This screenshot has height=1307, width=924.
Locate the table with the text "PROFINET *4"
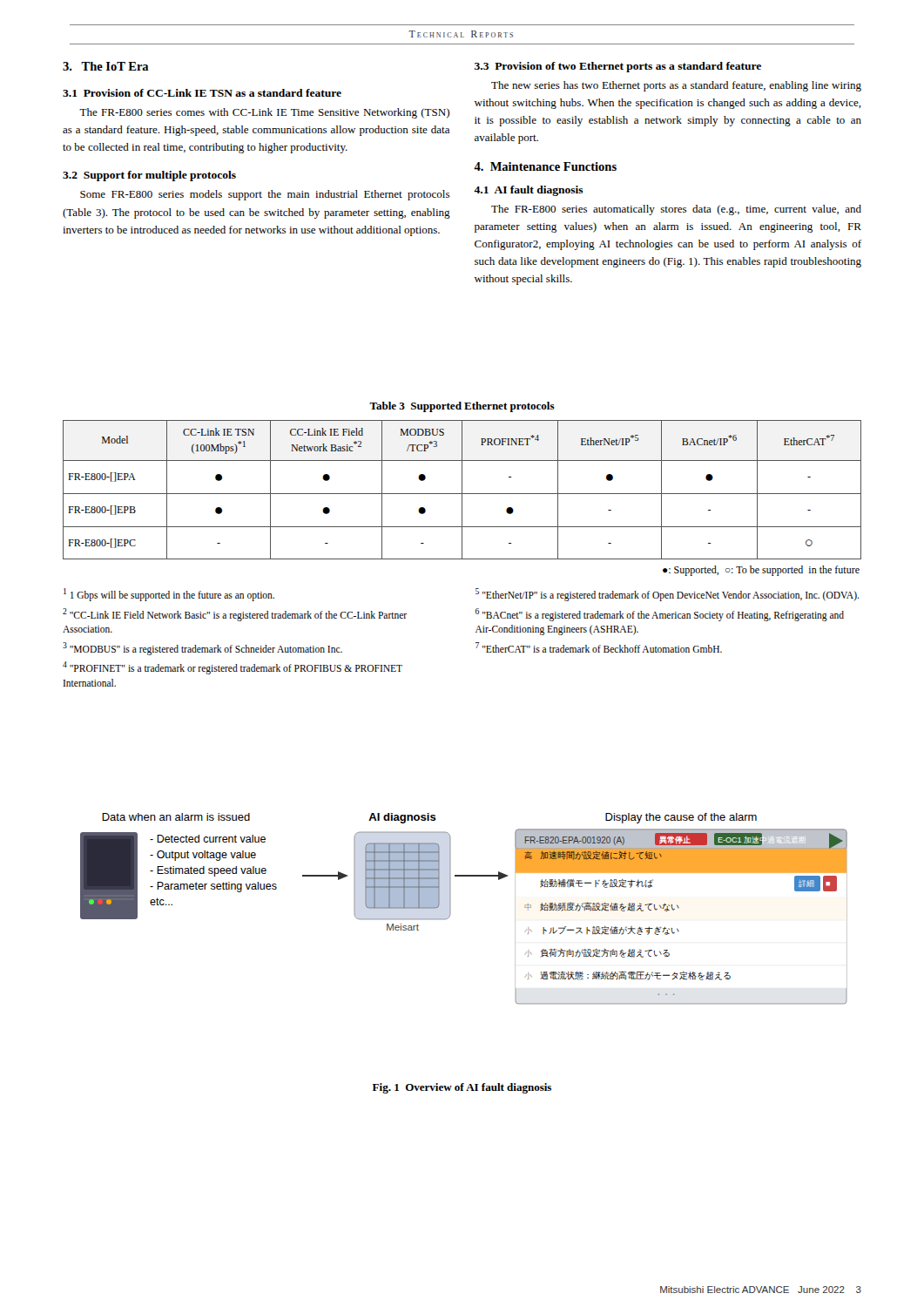[x=462, y=498]
